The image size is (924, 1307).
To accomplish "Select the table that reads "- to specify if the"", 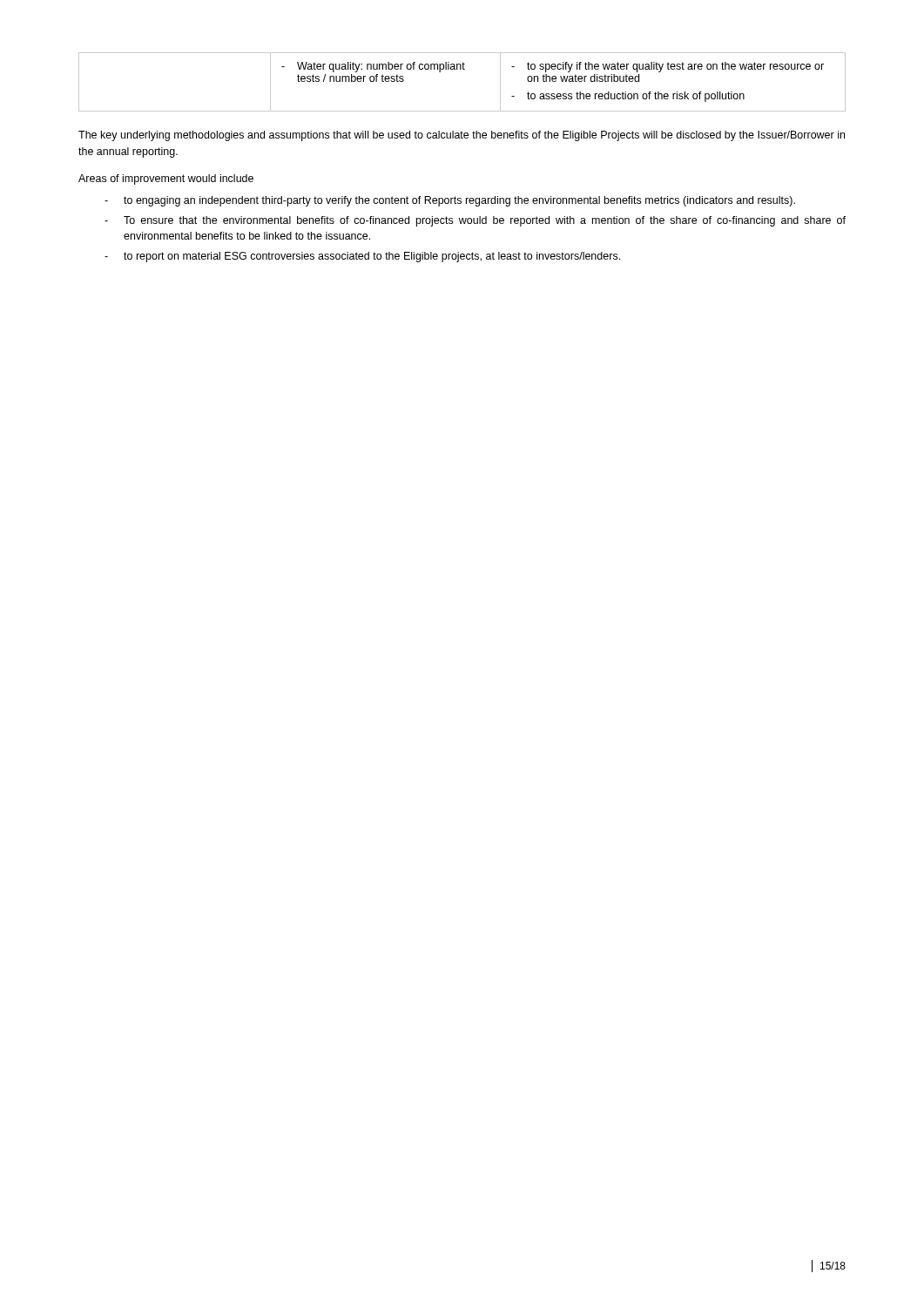I will pyautogui.click(x=462, y=82).
